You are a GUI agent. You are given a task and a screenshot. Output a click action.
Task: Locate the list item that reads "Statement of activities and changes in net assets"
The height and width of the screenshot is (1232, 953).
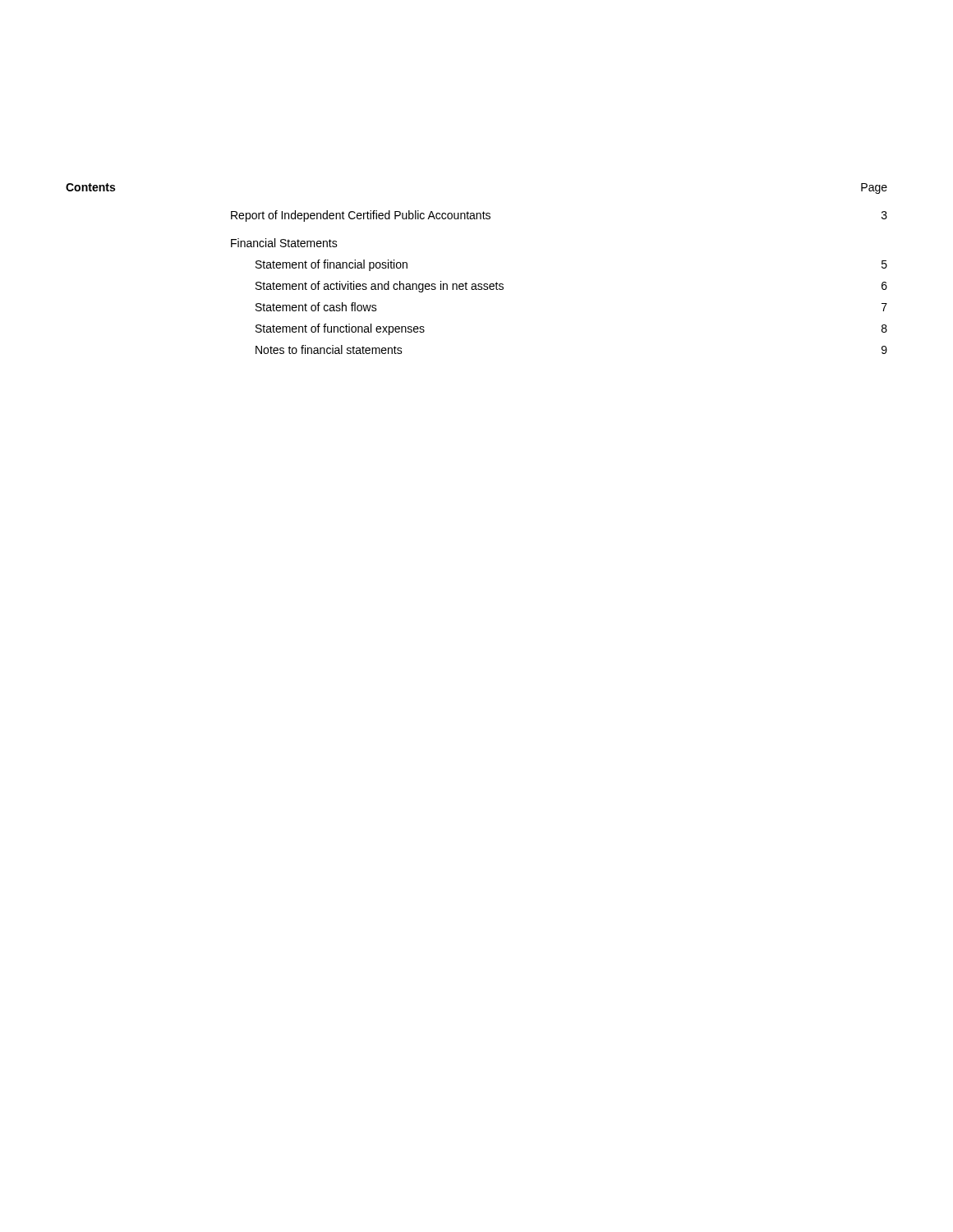pyautogui.click(x=376, y=286)
